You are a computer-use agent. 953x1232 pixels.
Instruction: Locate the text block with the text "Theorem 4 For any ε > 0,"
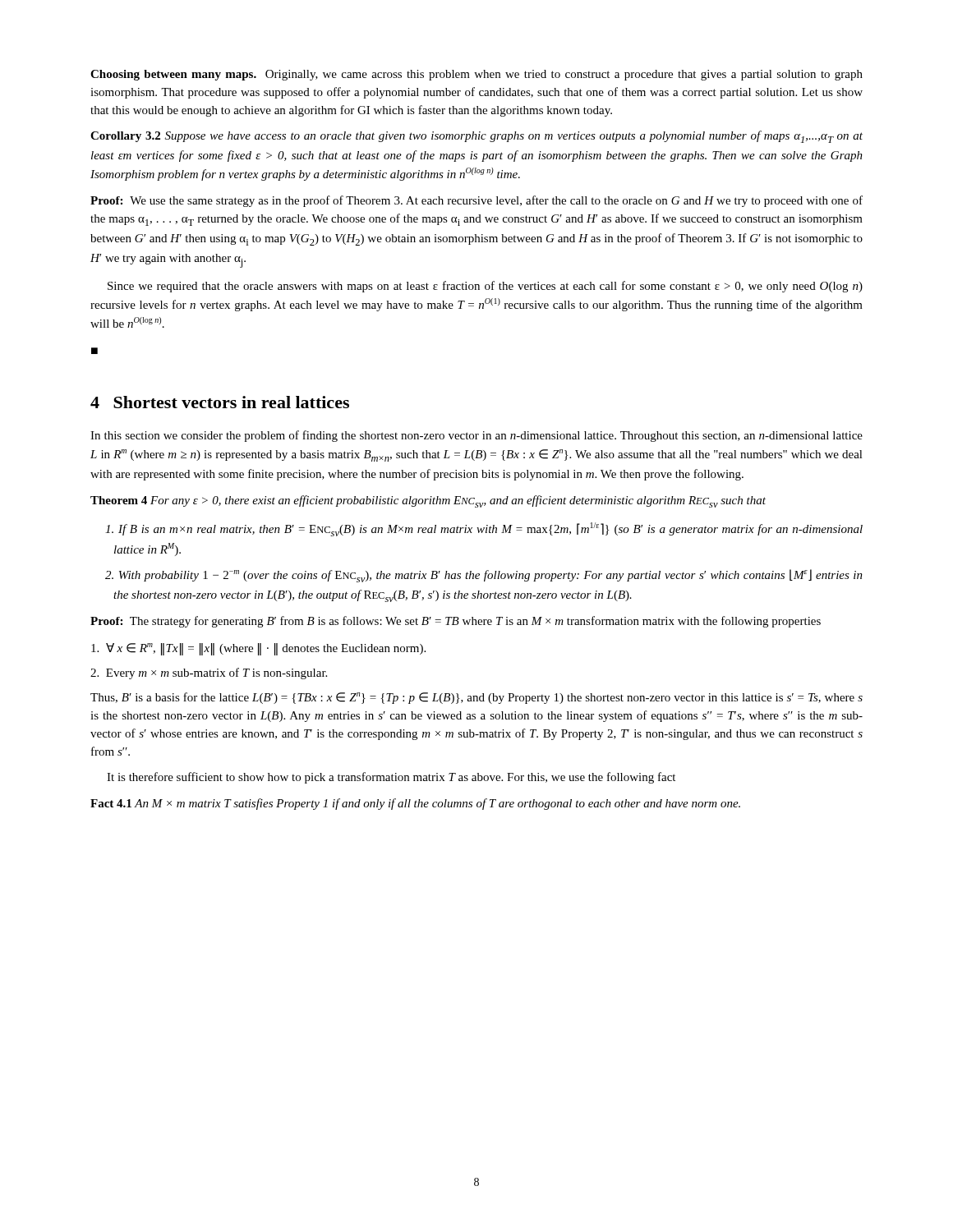[476, 502]
